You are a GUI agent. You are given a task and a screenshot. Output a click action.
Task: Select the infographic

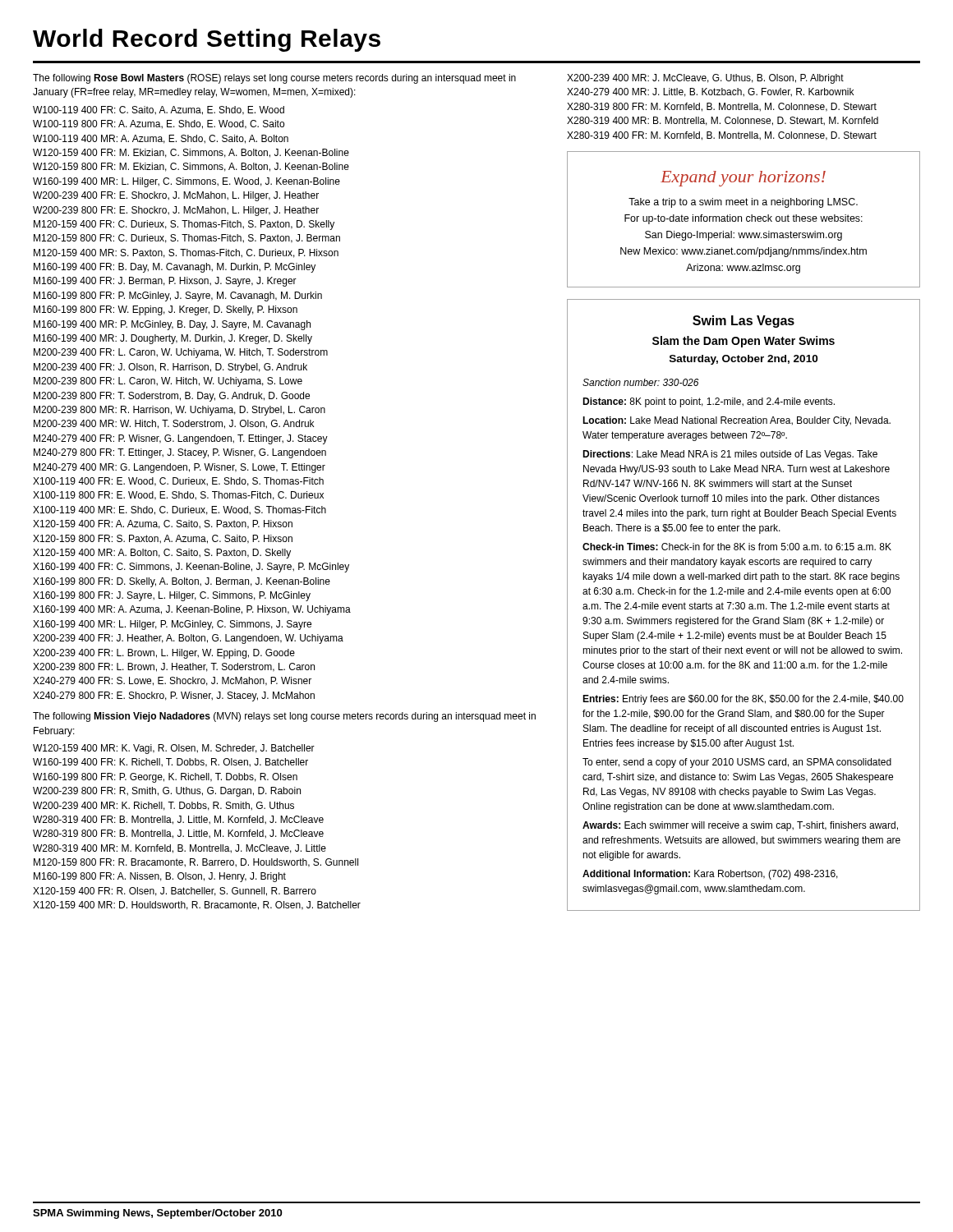click(743, 219)
